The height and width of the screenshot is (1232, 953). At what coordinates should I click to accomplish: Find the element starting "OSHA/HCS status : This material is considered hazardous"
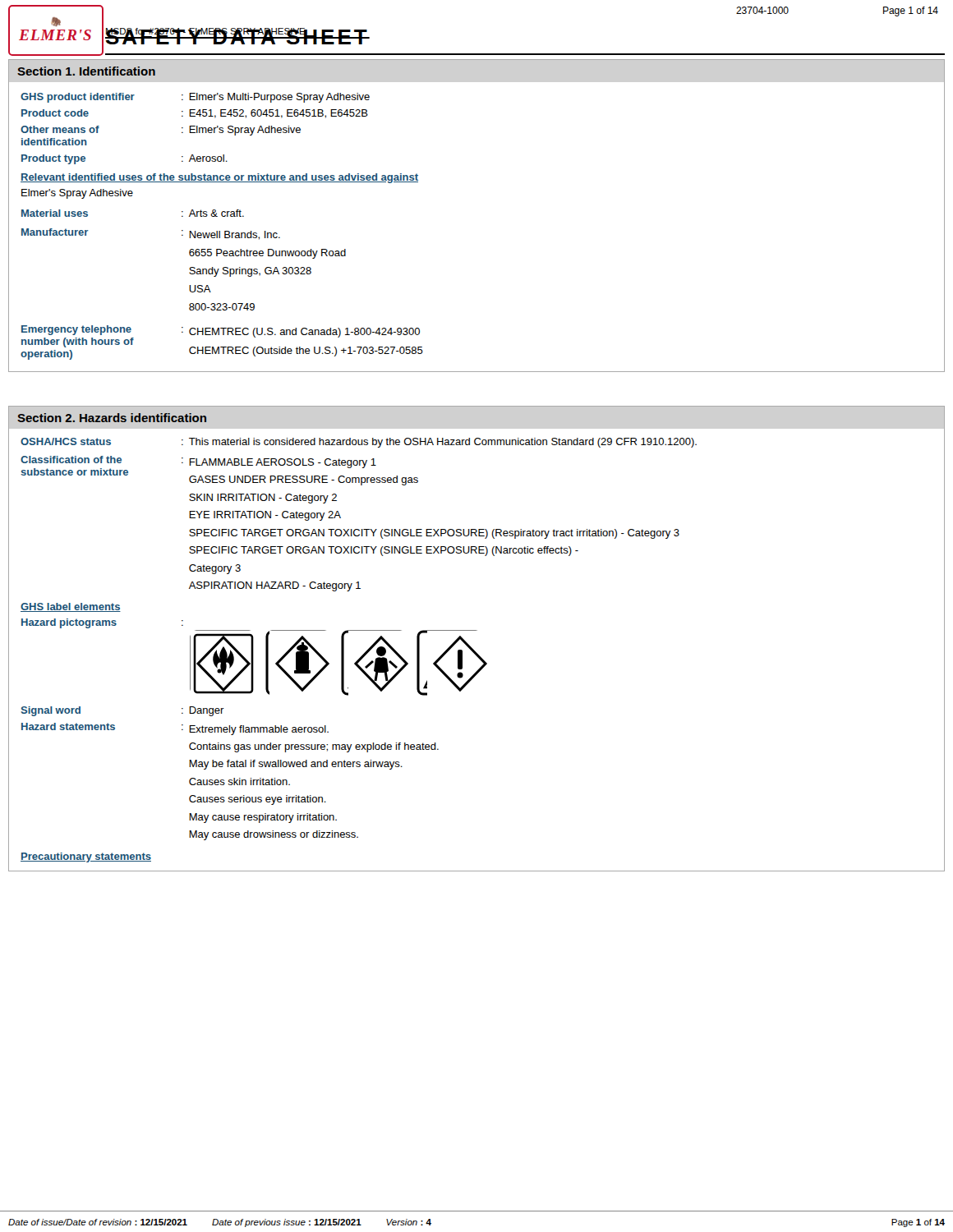(x=359, y=441)
